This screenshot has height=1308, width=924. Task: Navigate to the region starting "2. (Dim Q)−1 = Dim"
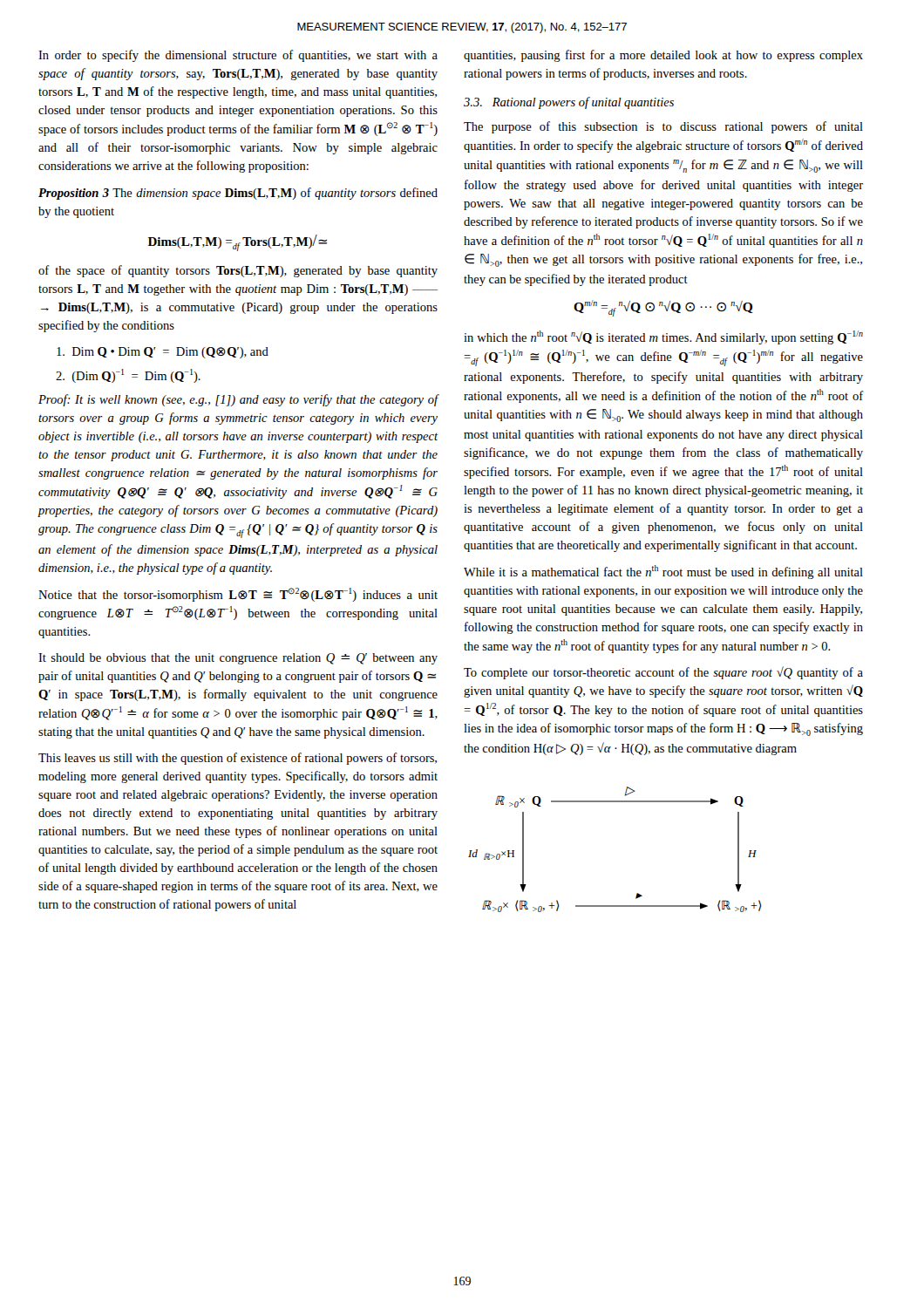[x=128, y=376]
